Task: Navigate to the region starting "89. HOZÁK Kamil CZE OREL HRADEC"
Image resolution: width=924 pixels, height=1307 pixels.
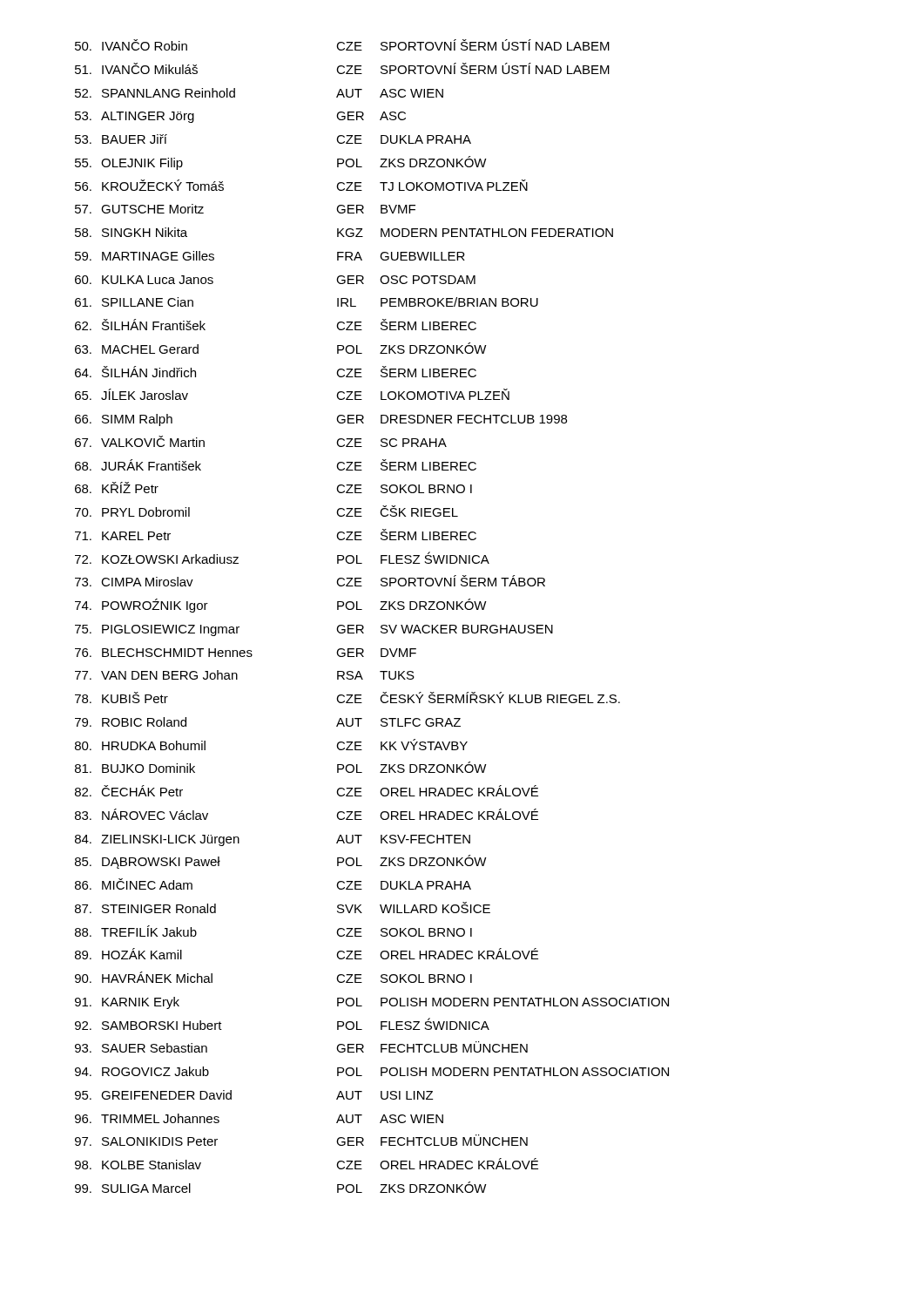Action: coord(462,955)
